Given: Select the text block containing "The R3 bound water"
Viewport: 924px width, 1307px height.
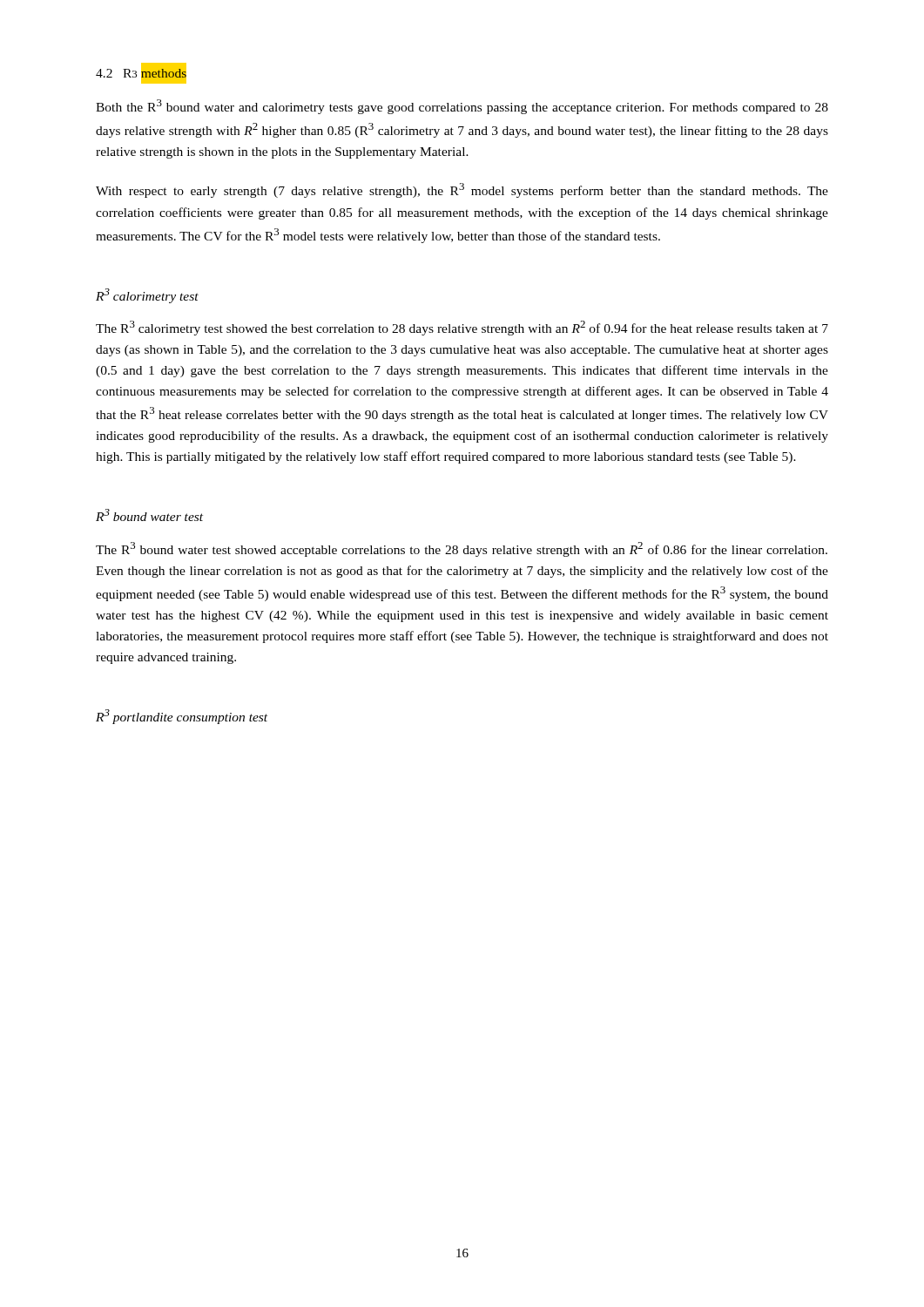Looking at the screenshot, I should (462, 601).
